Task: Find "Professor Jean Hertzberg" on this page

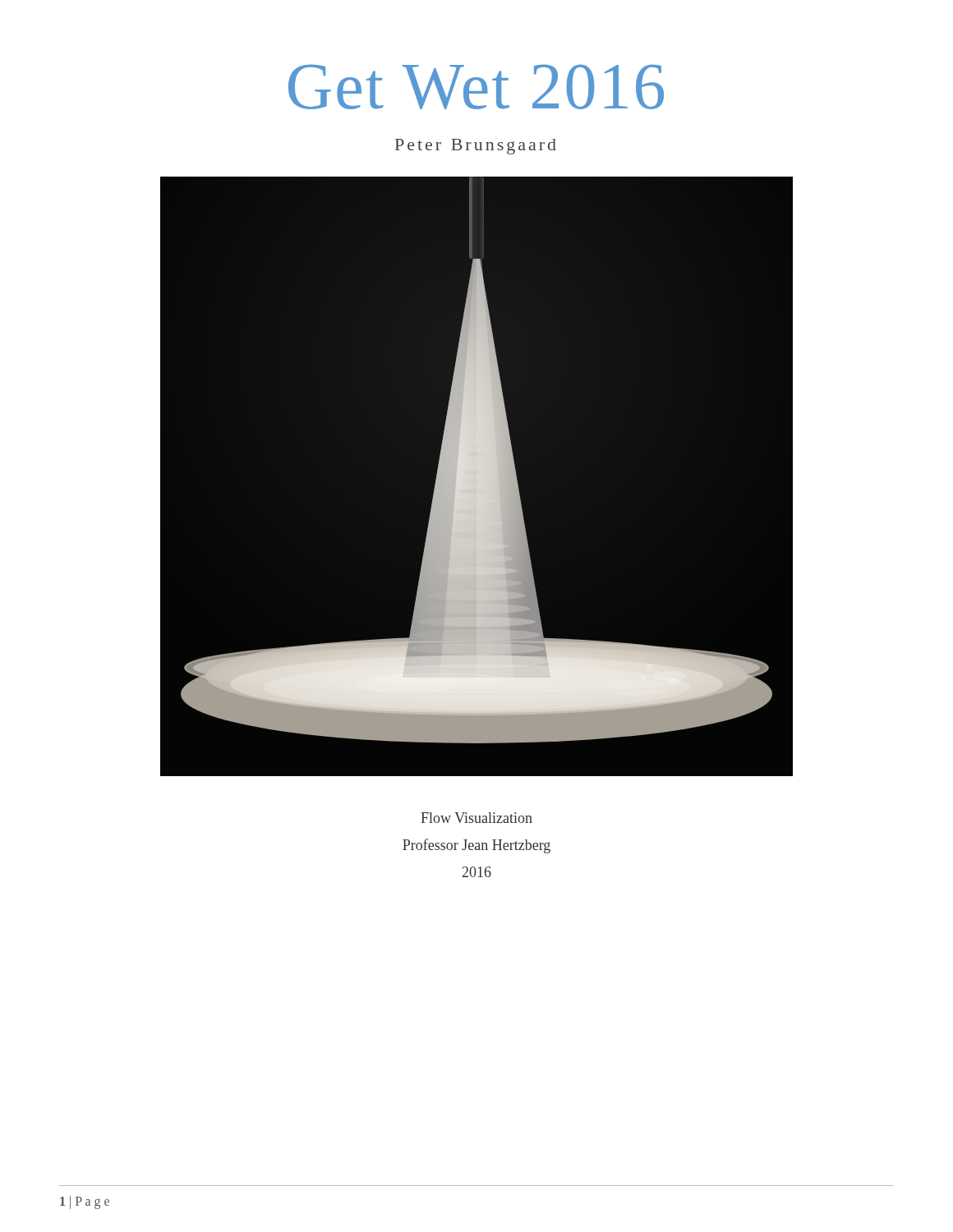Action: pos(476,846)
